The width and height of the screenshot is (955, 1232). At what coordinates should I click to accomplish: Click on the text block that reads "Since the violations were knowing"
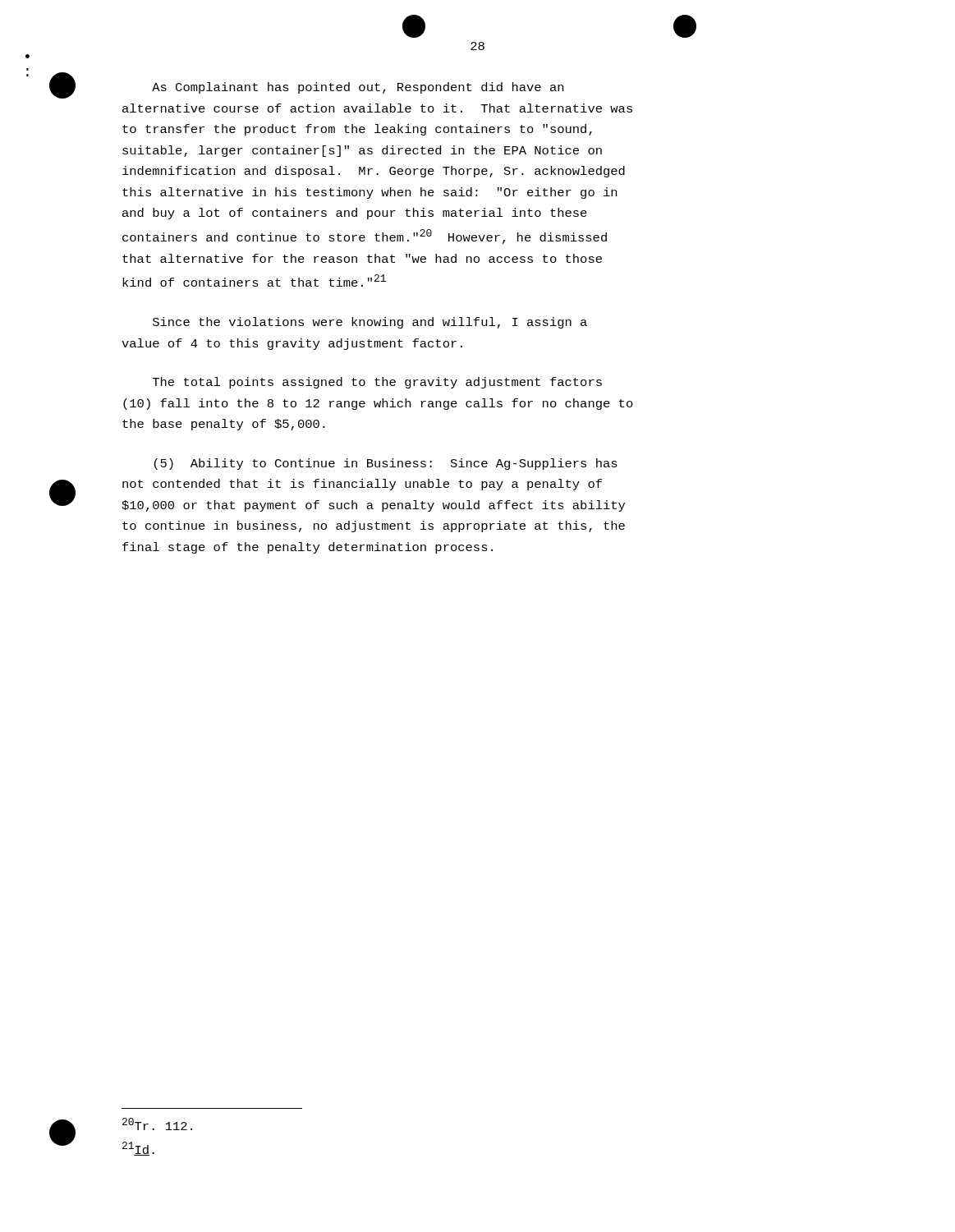354,333
